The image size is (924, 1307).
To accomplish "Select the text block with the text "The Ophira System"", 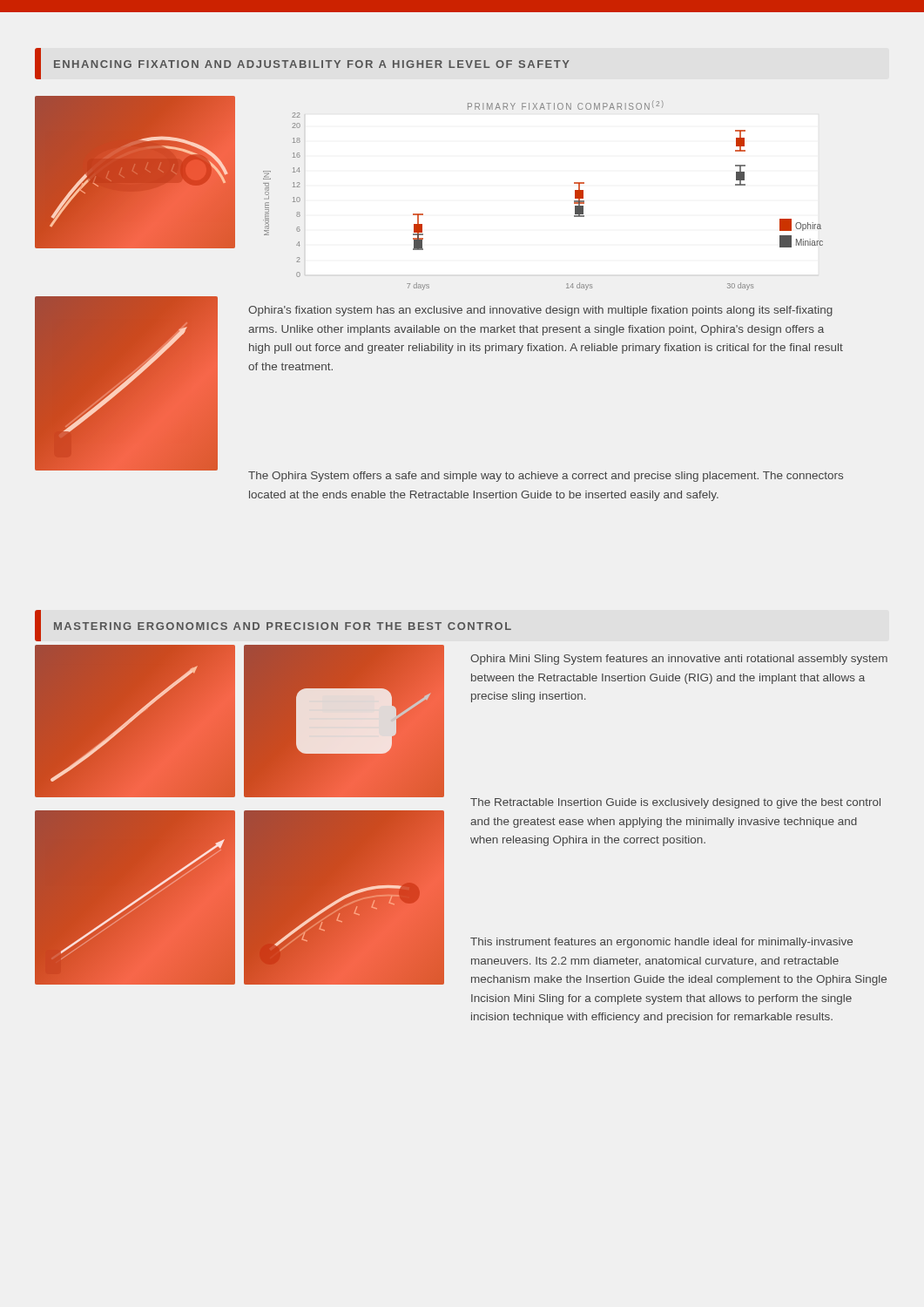I will [549, 485].
